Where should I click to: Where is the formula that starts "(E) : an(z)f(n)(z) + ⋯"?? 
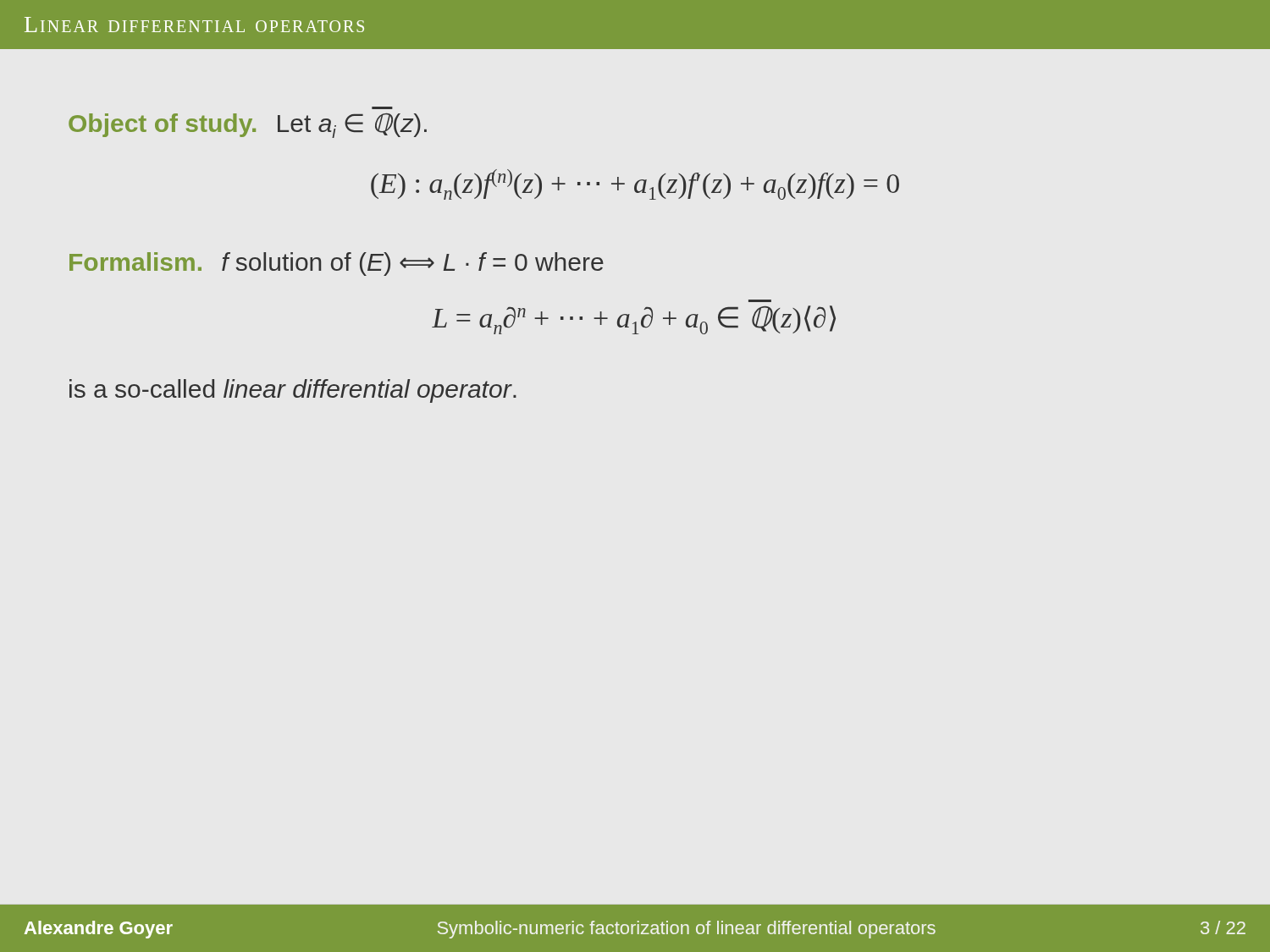(635, 185)
